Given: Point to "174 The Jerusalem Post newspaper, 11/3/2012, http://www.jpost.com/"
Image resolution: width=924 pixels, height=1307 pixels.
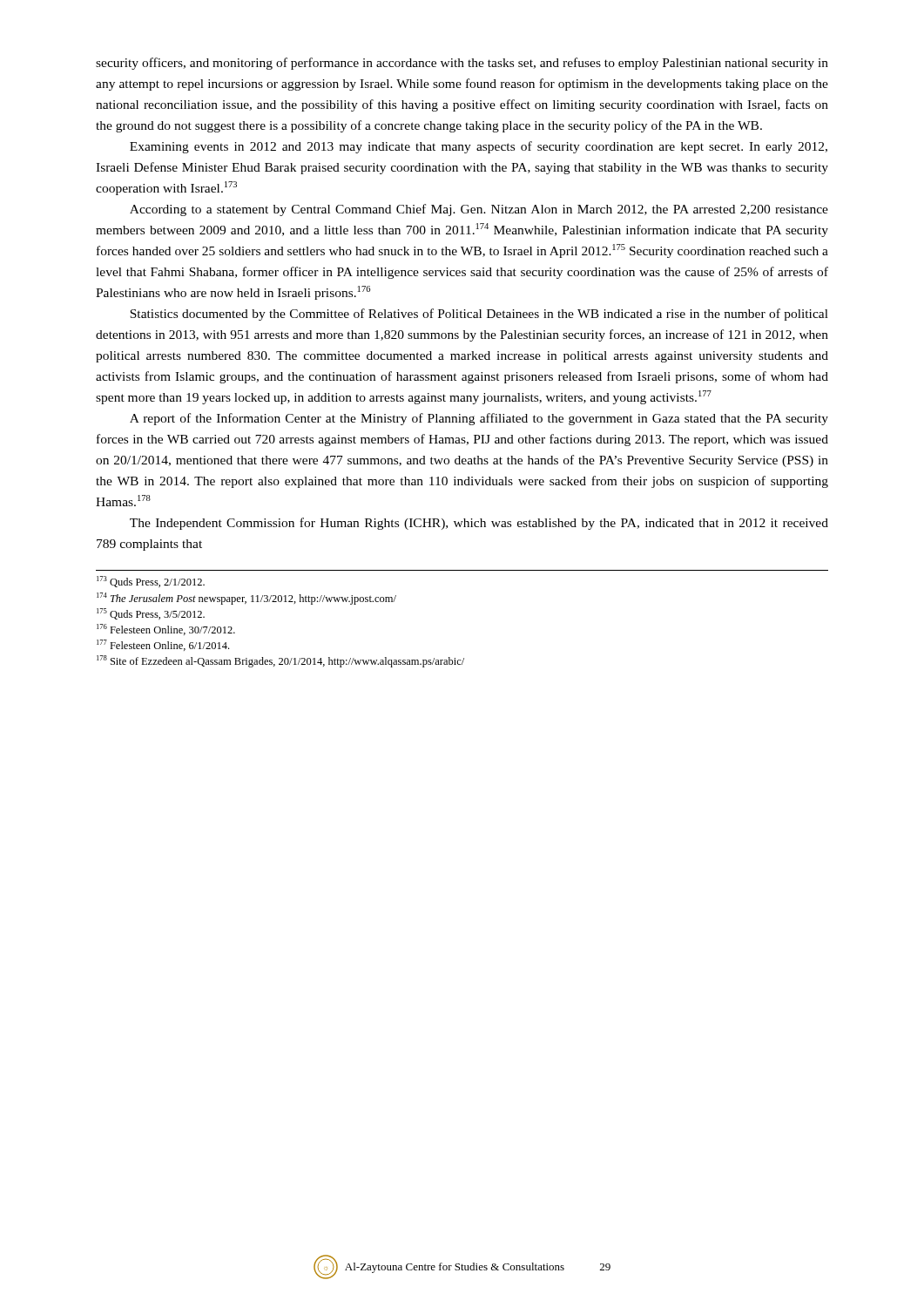Looking at the screenshot, I should tap(246, 597).
